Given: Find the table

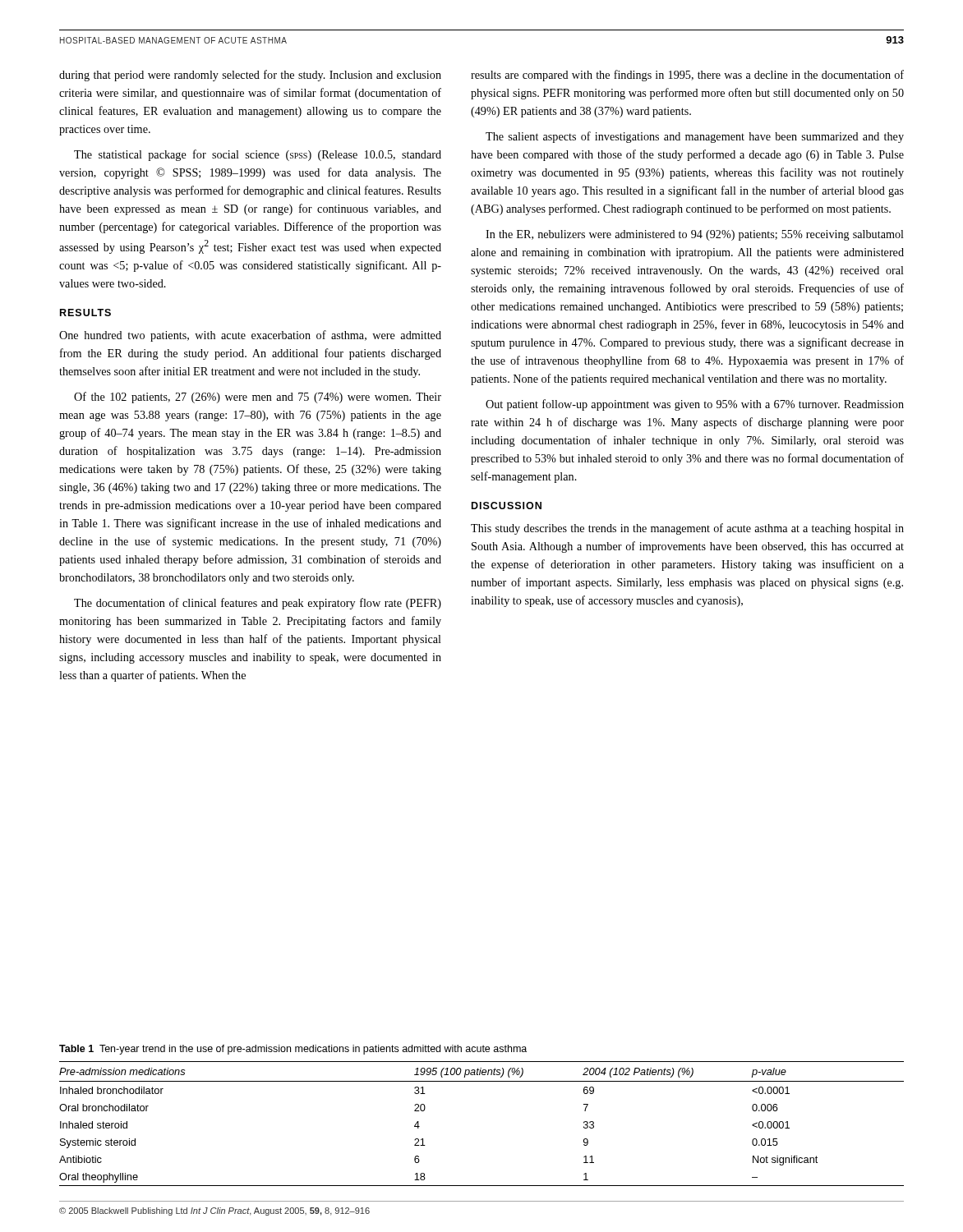Looking at the screenshot, I should click(482, 1124).
